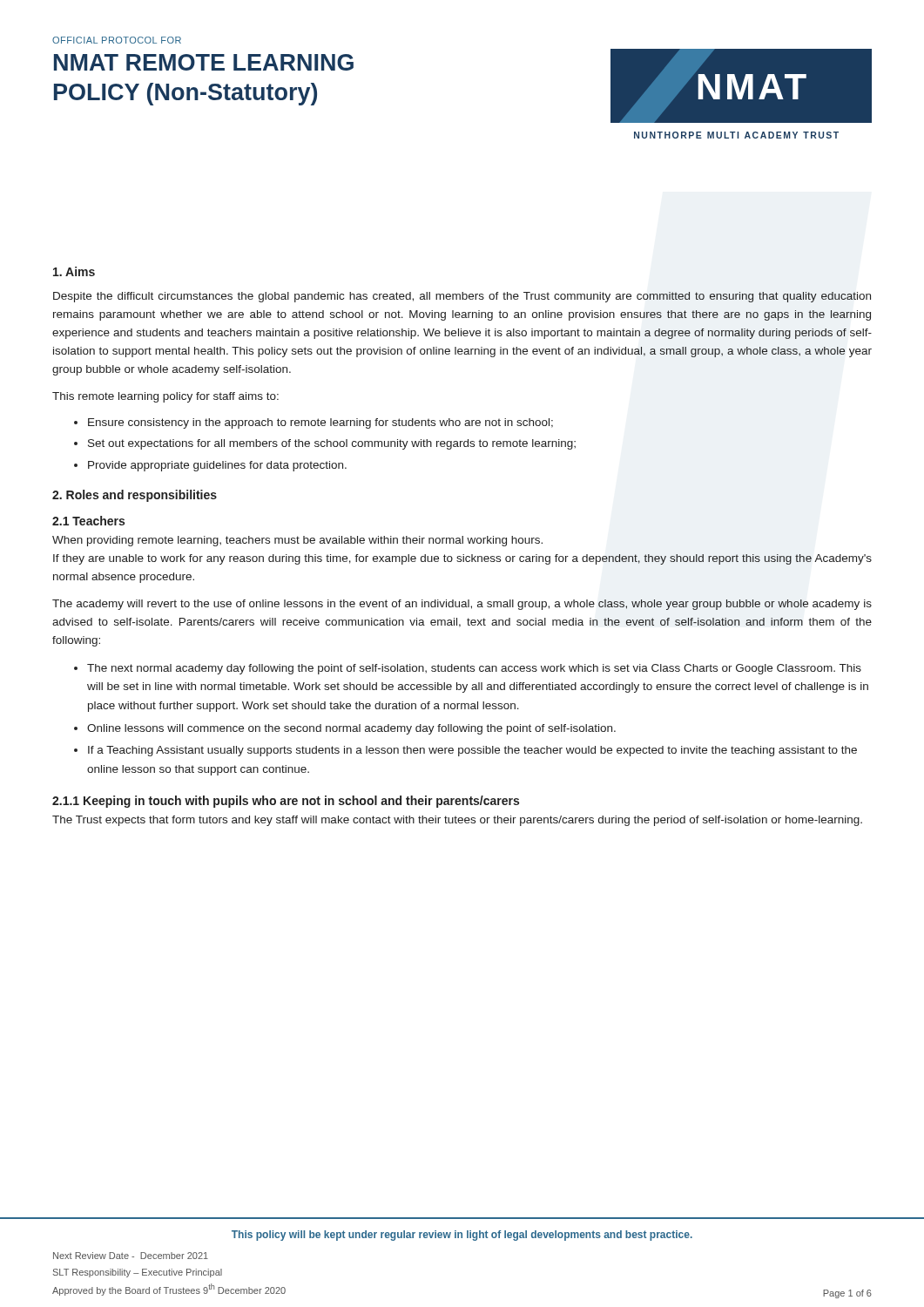Screen dimensions: 1307x924
Task: Where is the passage that starts "Online lessons will commence"?
Action: point(352,728)
